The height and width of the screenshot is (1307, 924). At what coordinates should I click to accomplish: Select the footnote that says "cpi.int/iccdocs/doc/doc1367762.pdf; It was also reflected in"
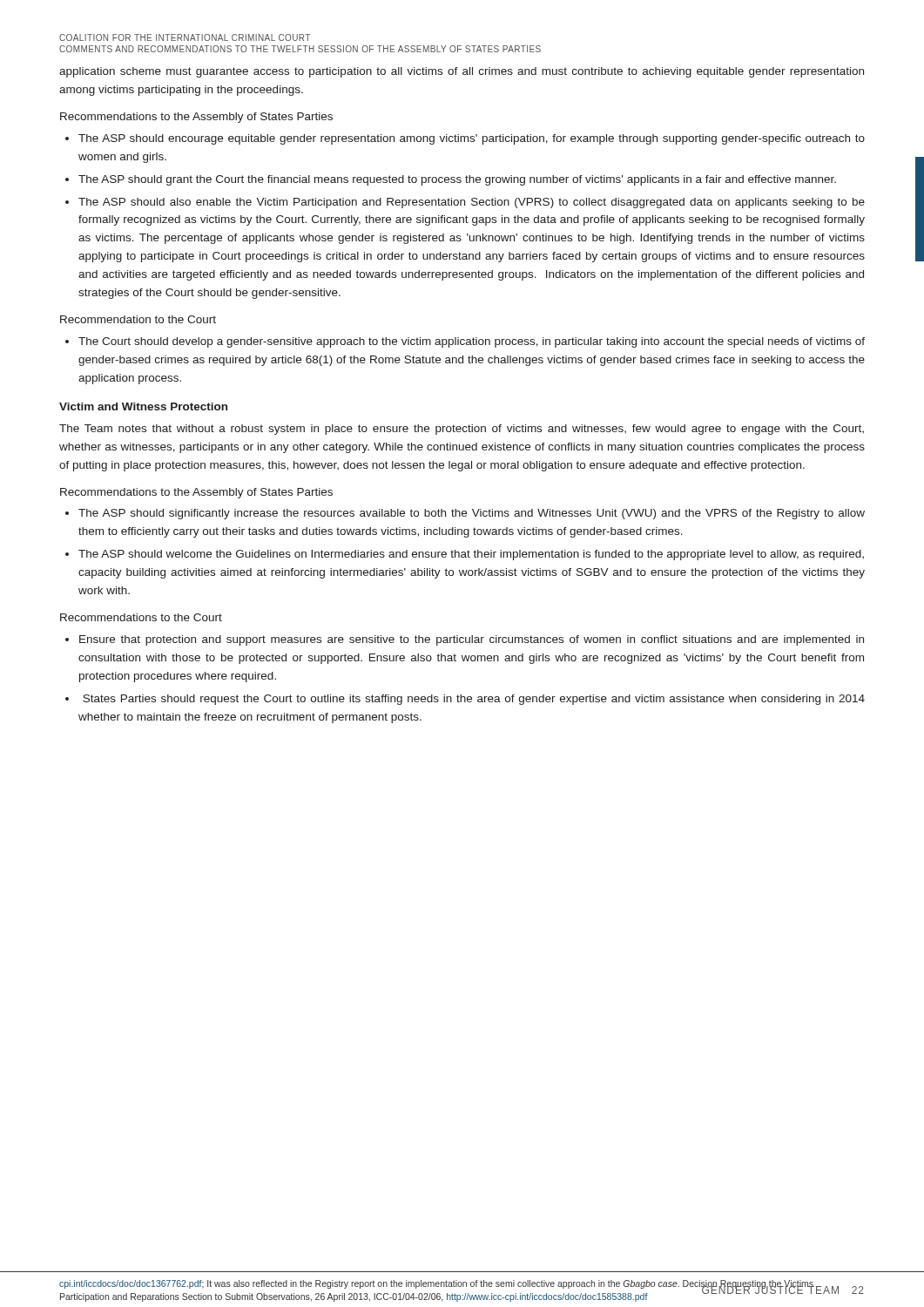436,1290
